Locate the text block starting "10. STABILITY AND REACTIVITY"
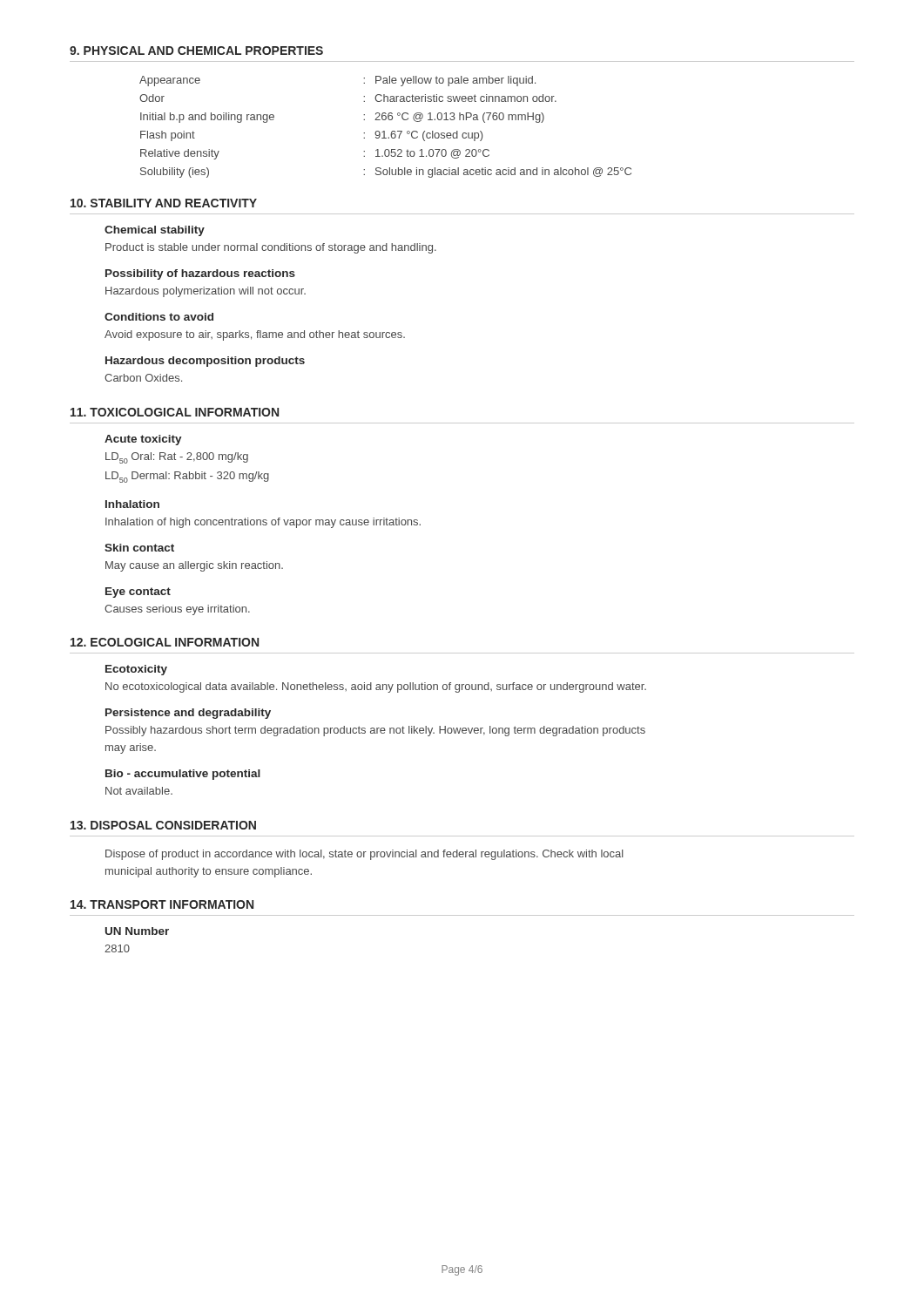The width and height of the screenshot is (924, 1307). pos(163,203)
